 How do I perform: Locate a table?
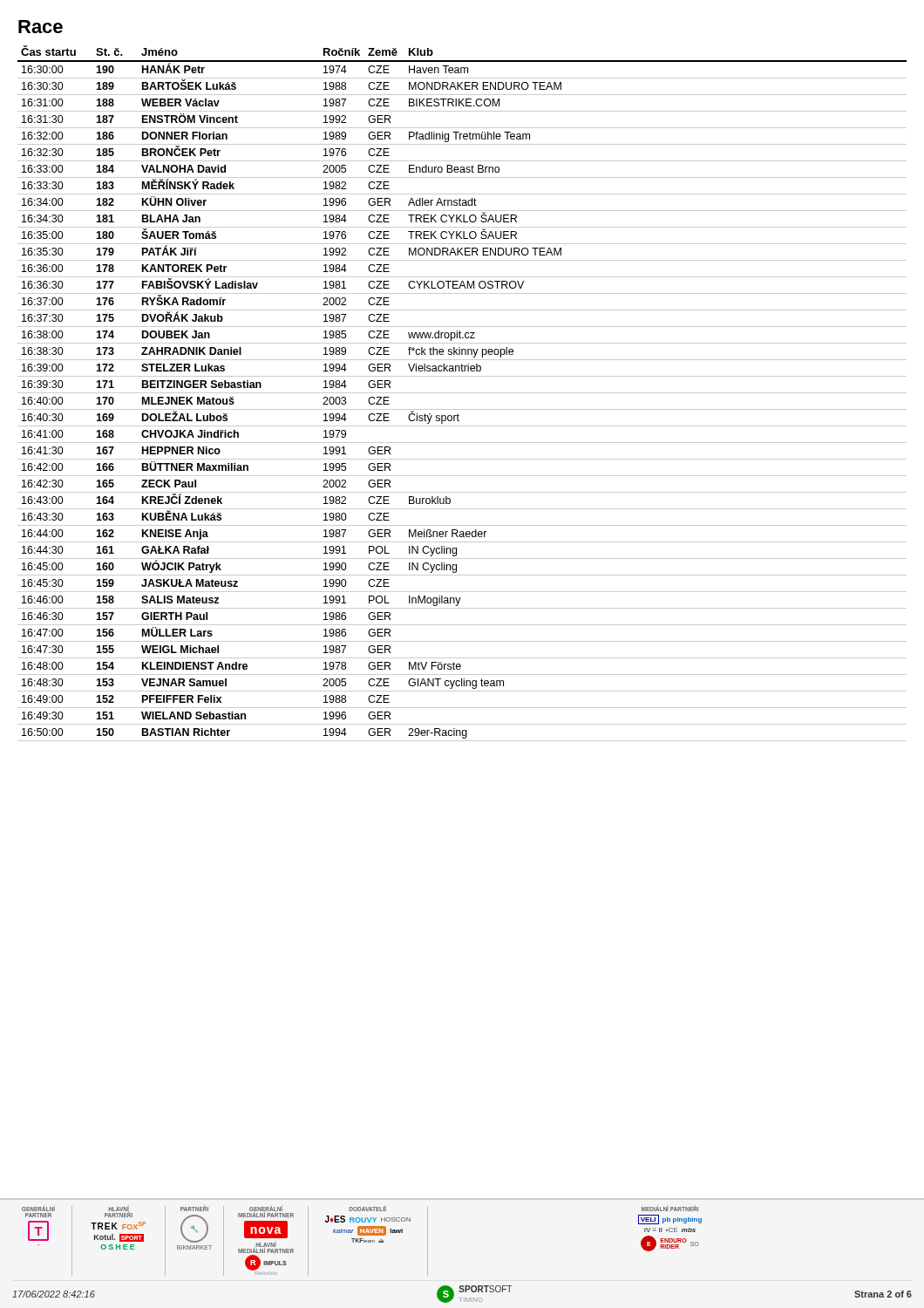(462, 392)
